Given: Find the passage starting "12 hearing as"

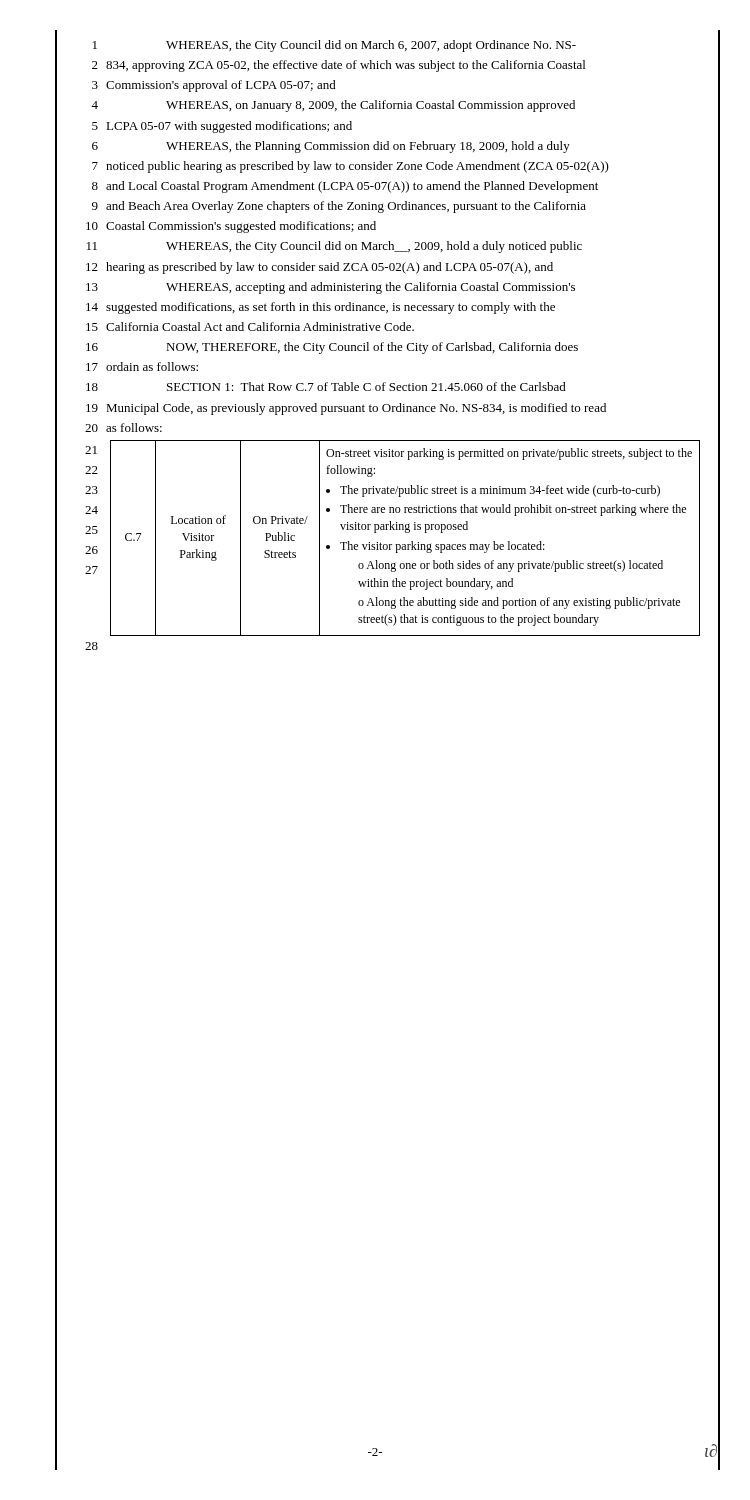Looking at the screenshot, I should click(385, 267).
